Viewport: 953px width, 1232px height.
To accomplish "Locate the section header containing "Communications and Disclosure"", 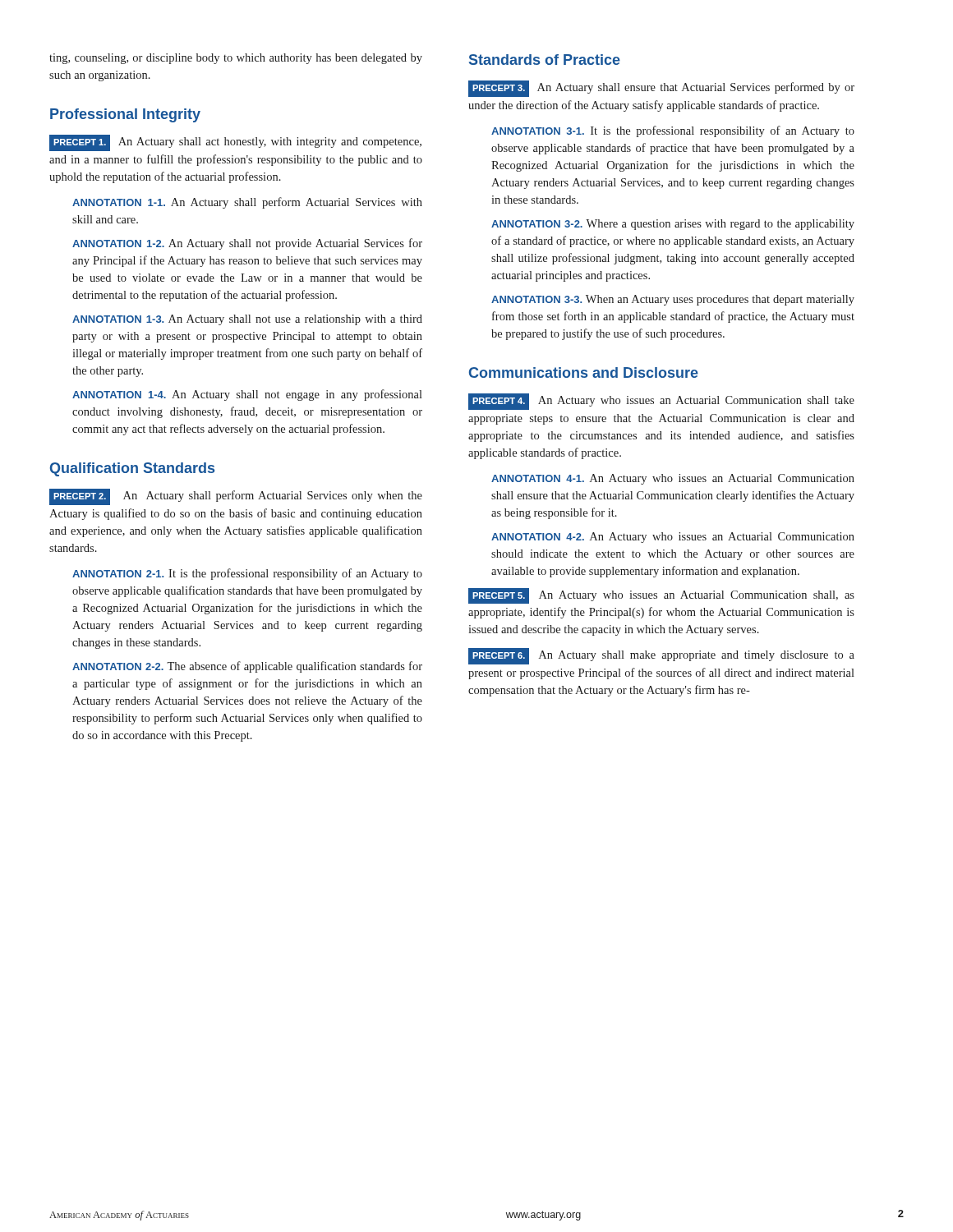I will [583, 373].
